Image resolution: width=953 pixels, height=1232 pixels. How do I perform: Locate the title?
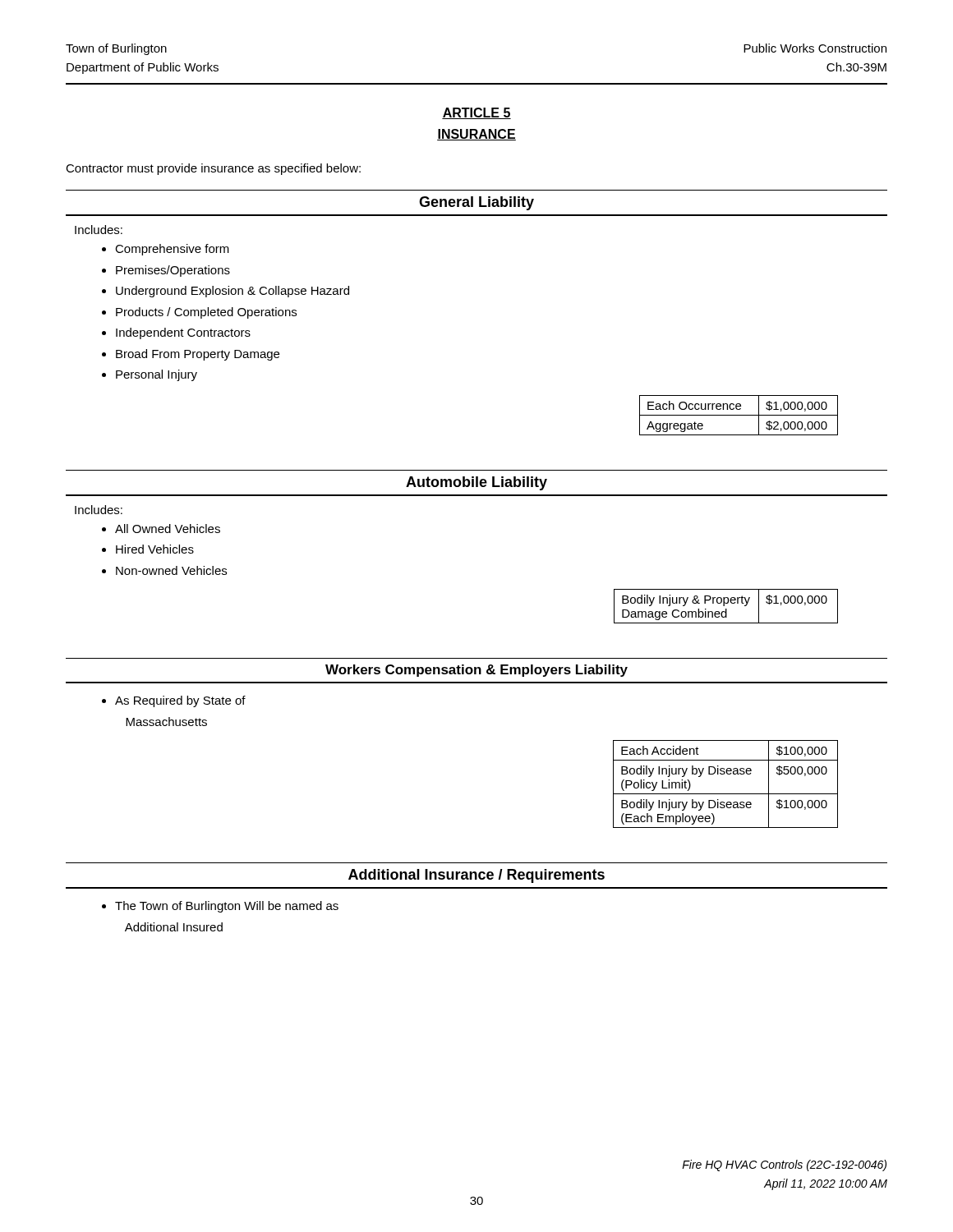(x=476, y=124)
